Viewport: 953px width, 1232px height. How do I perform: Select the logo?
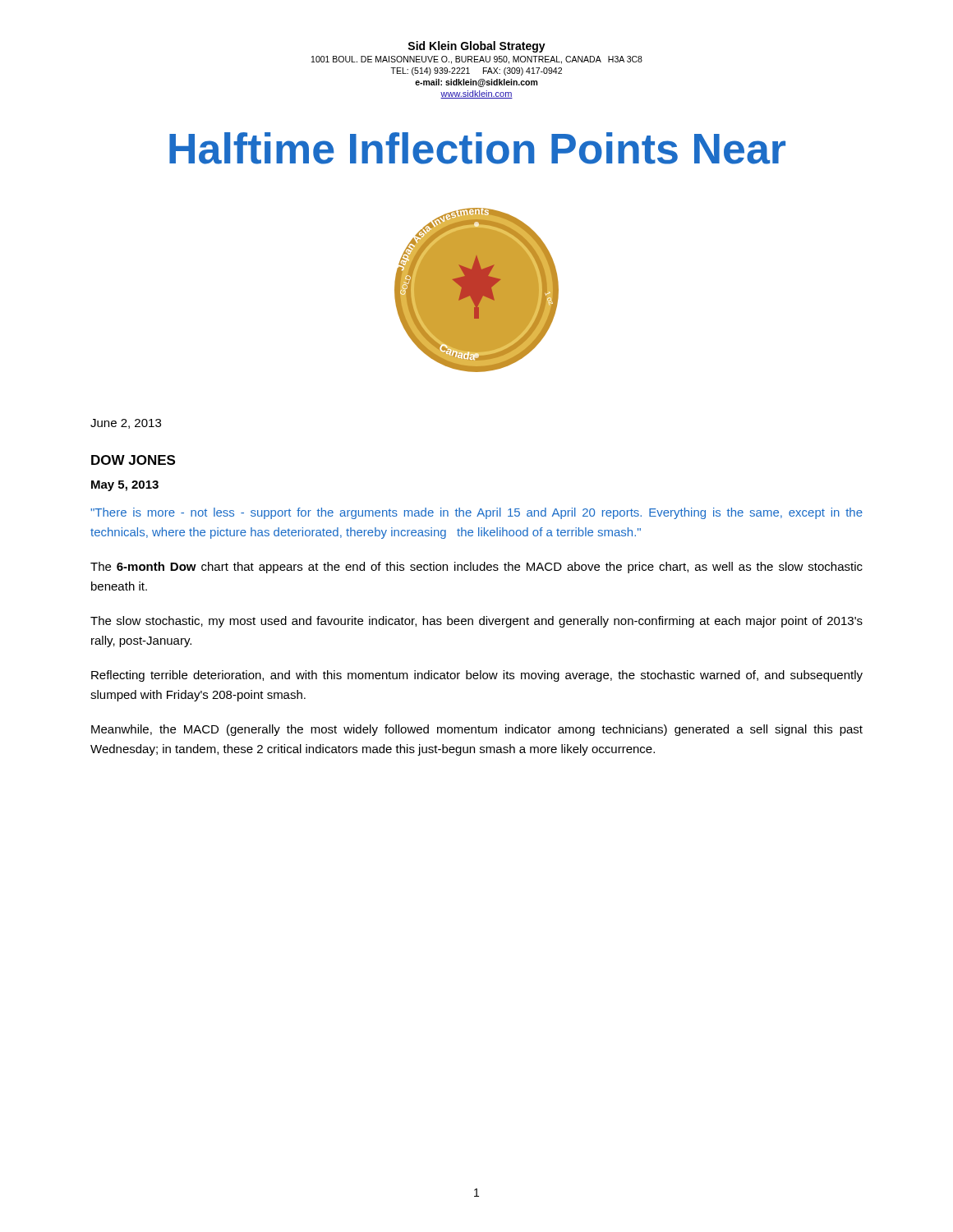[x=476, y=291]
